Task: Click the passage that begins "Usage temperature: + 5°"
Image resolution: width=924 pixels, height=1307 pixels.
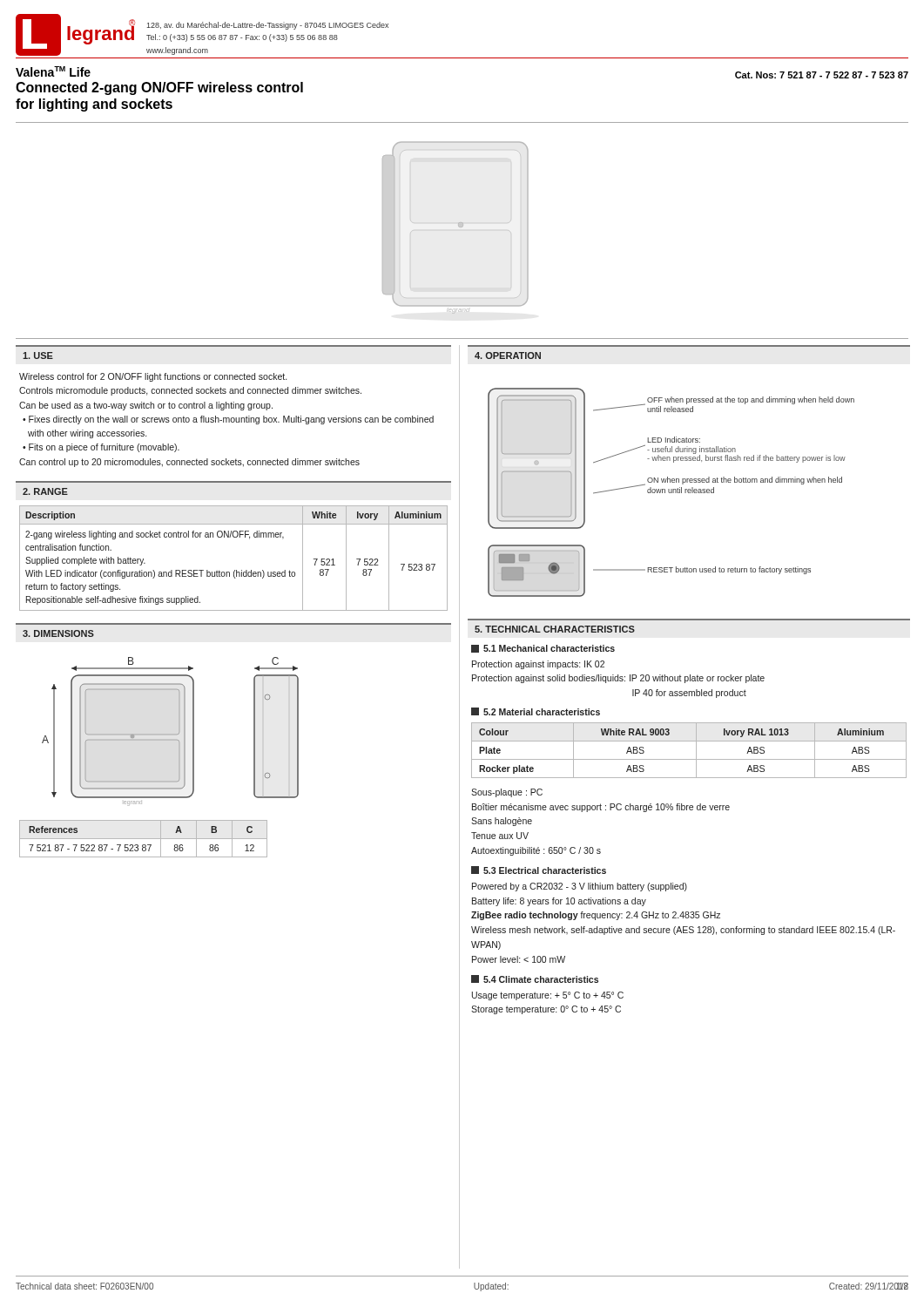Action: coord(547,1002)
